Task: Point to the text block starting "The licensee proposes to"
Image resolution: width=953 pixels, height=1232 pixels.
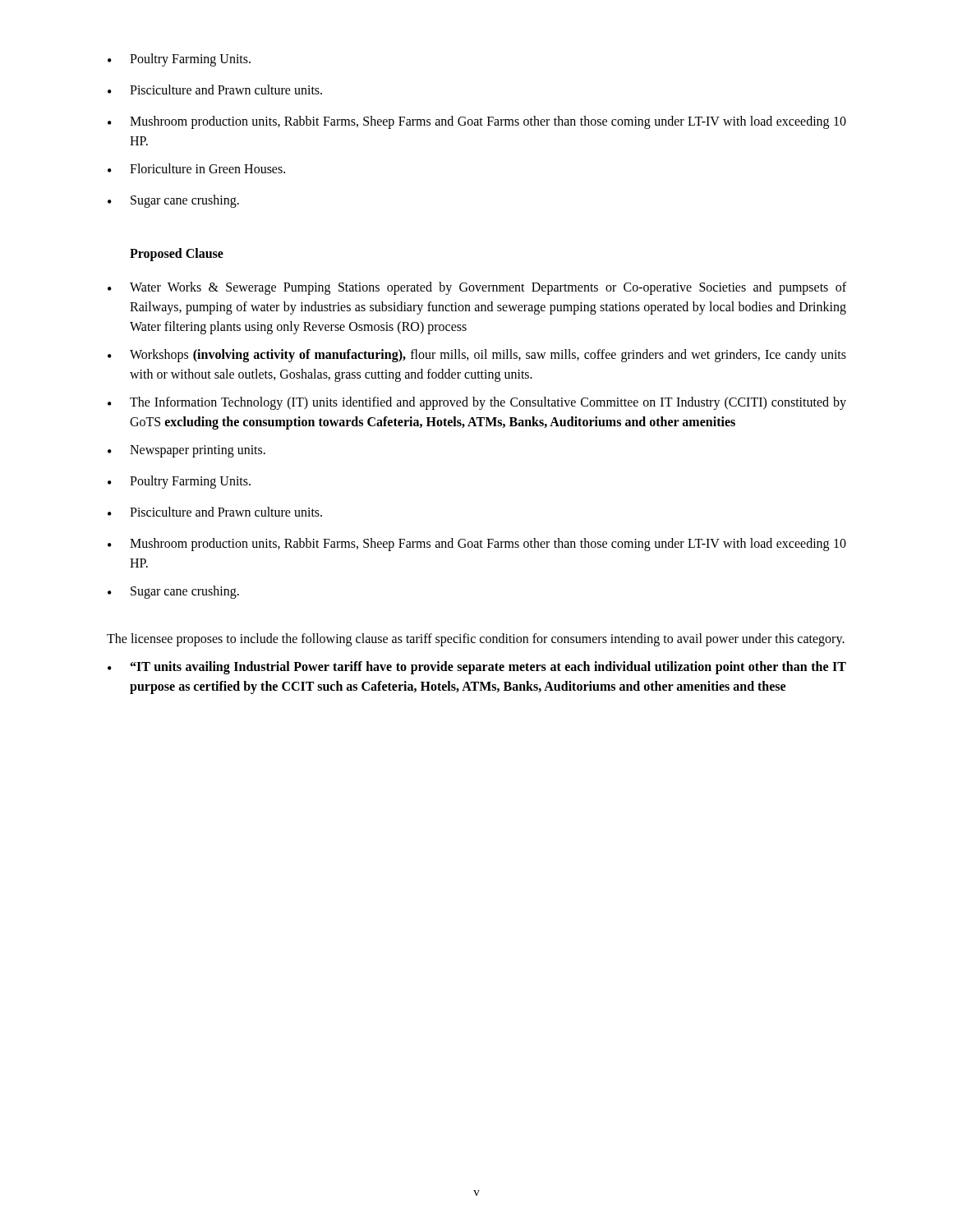Action: click(x=476, y=639)
